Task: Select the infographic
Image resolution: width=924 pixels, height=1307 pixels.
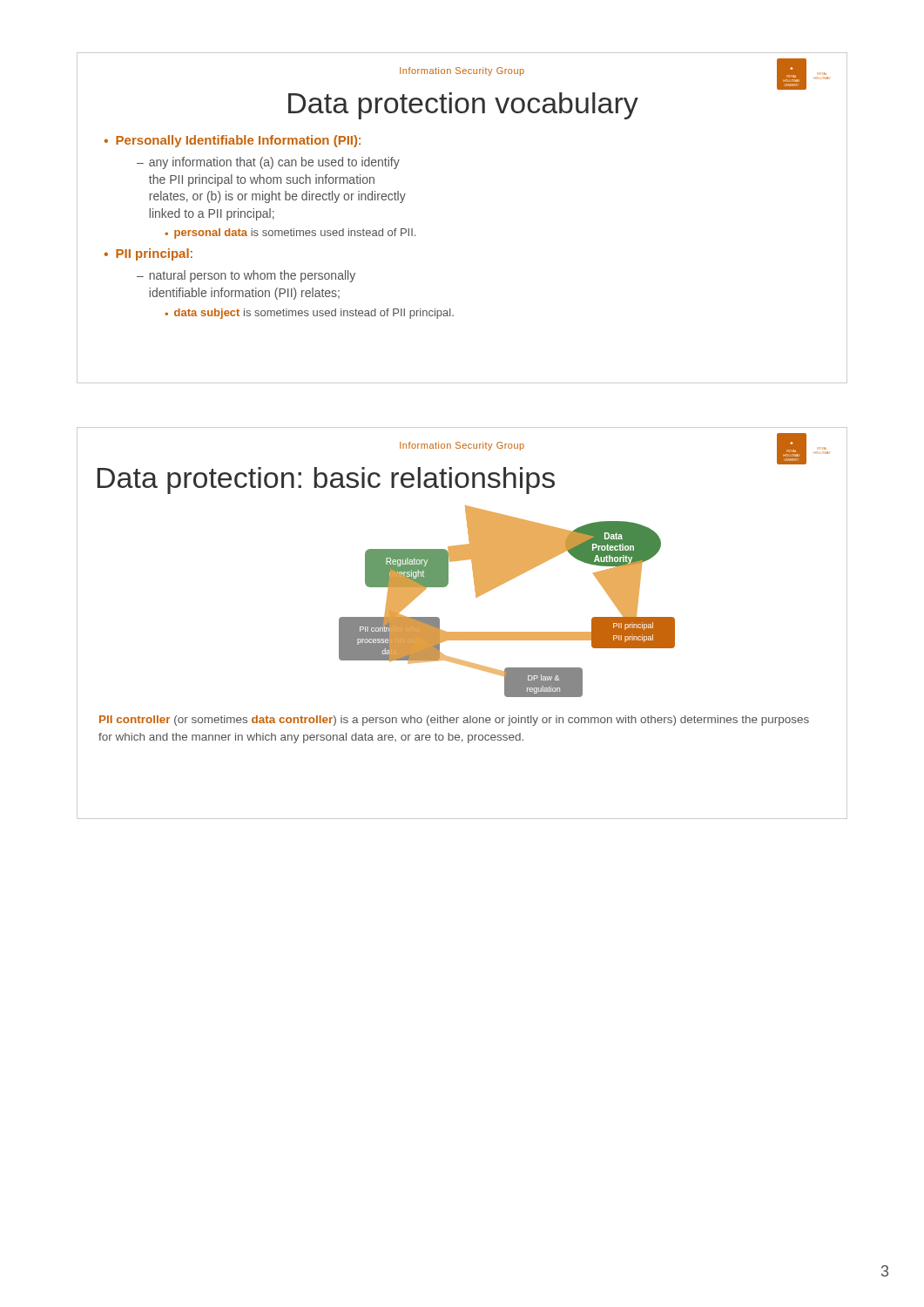Action: click(x=462, y=604)
